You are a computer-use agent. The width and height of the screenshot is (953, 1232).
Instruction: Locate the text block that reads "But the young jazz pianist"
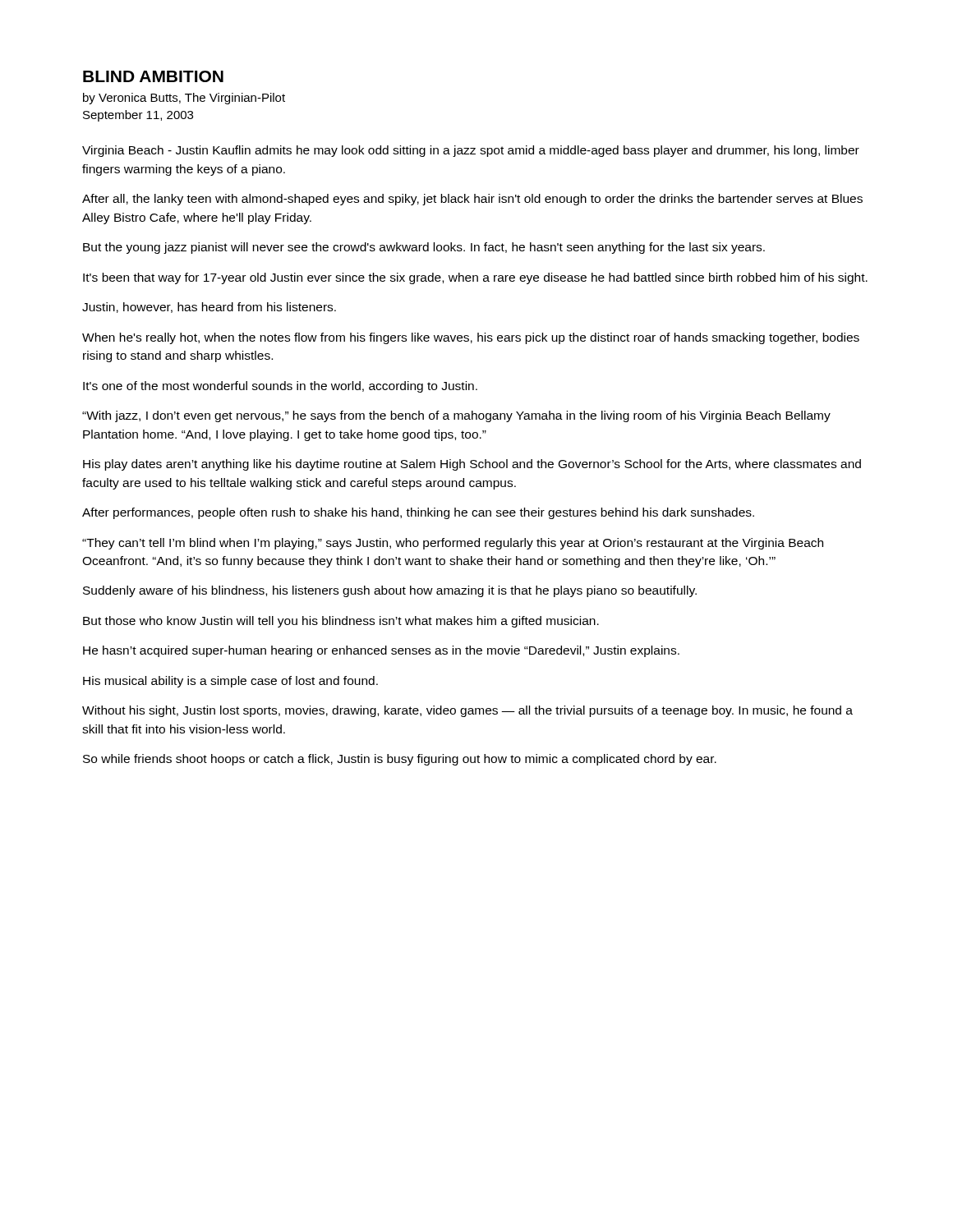coord(424,247)
